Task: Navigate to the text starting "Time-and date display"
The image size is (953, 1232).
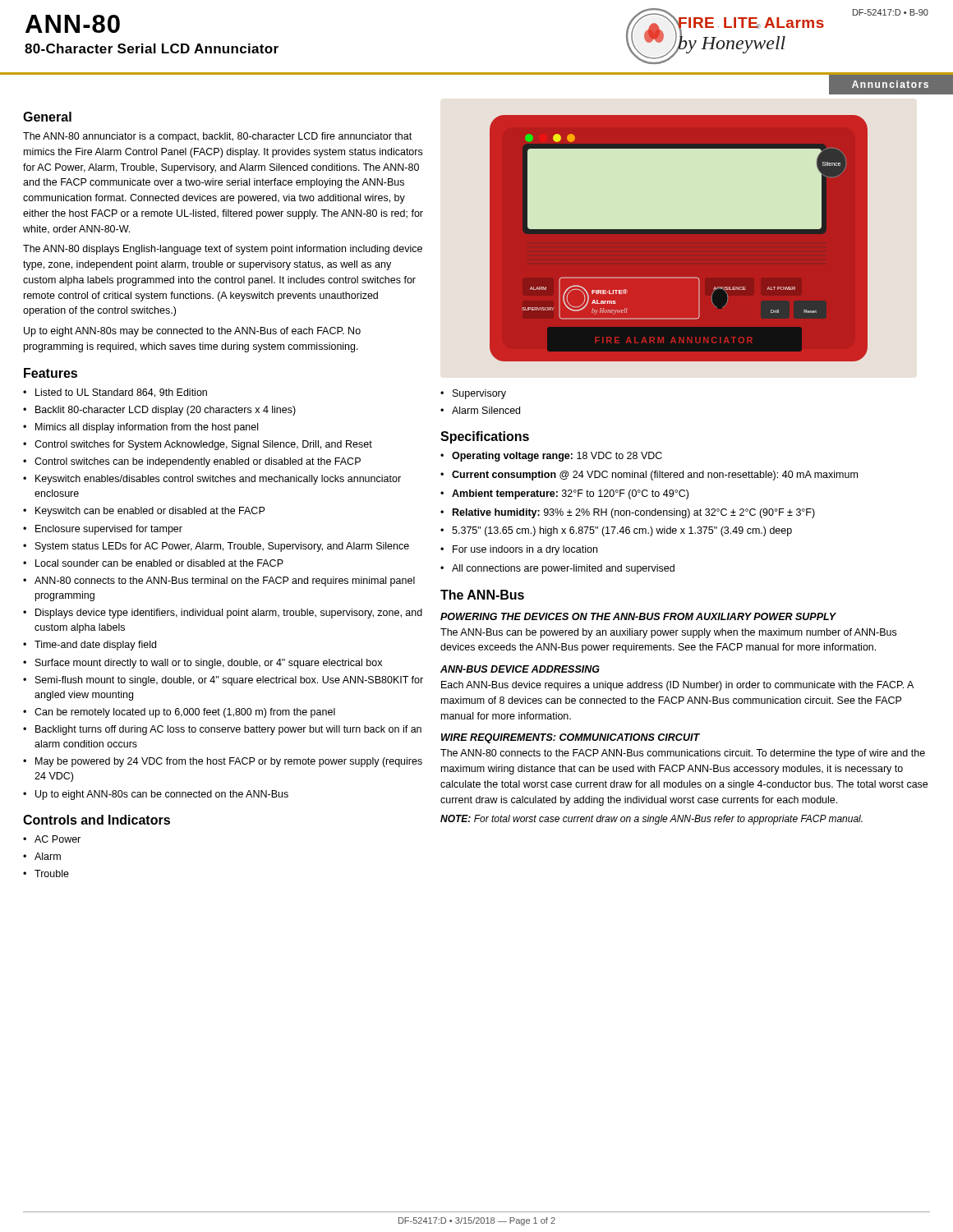Action: 96,645
